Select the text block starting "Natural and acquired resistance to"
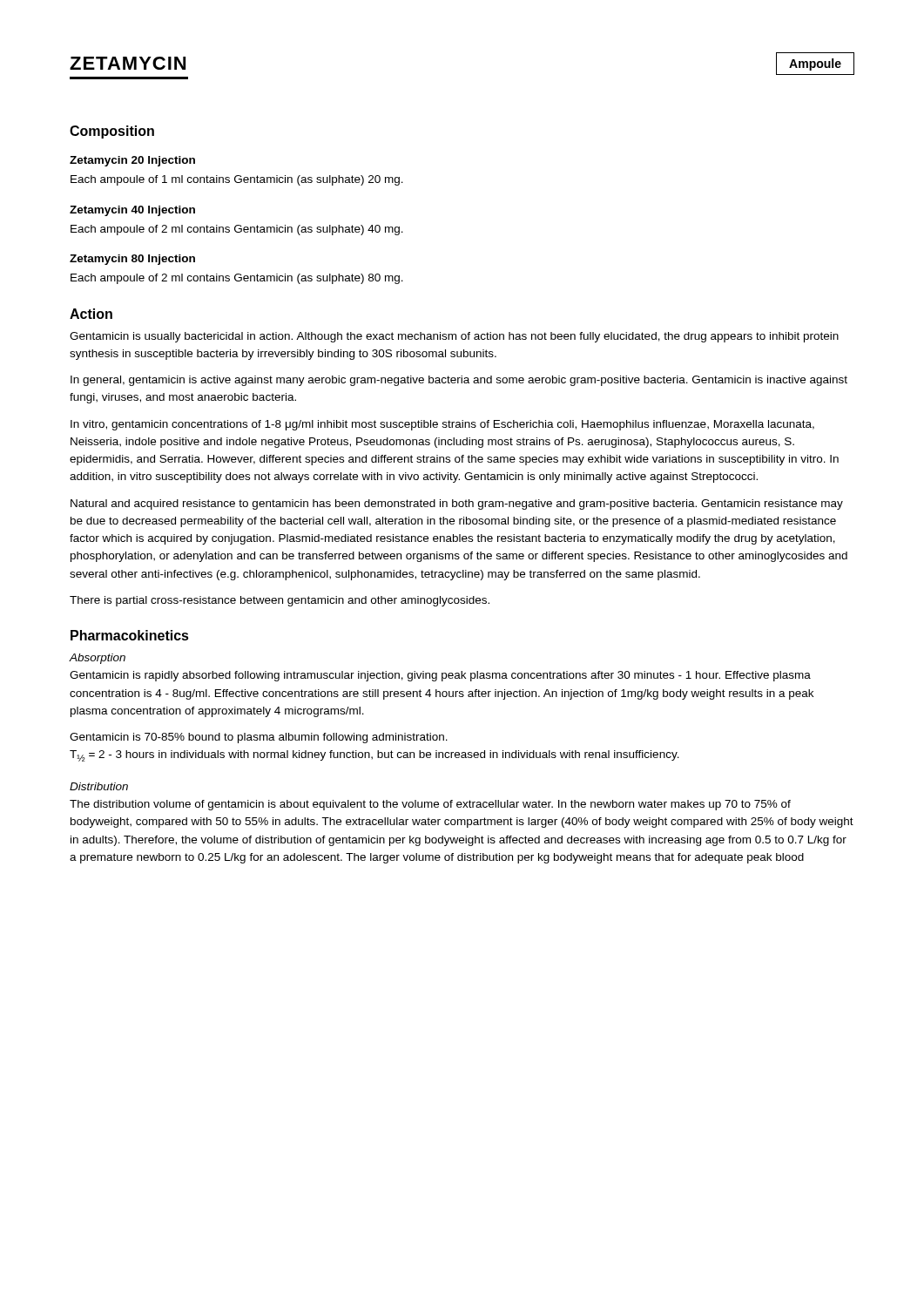The height and width of the screenshot is (1307, 924). [x=459, y=538]
